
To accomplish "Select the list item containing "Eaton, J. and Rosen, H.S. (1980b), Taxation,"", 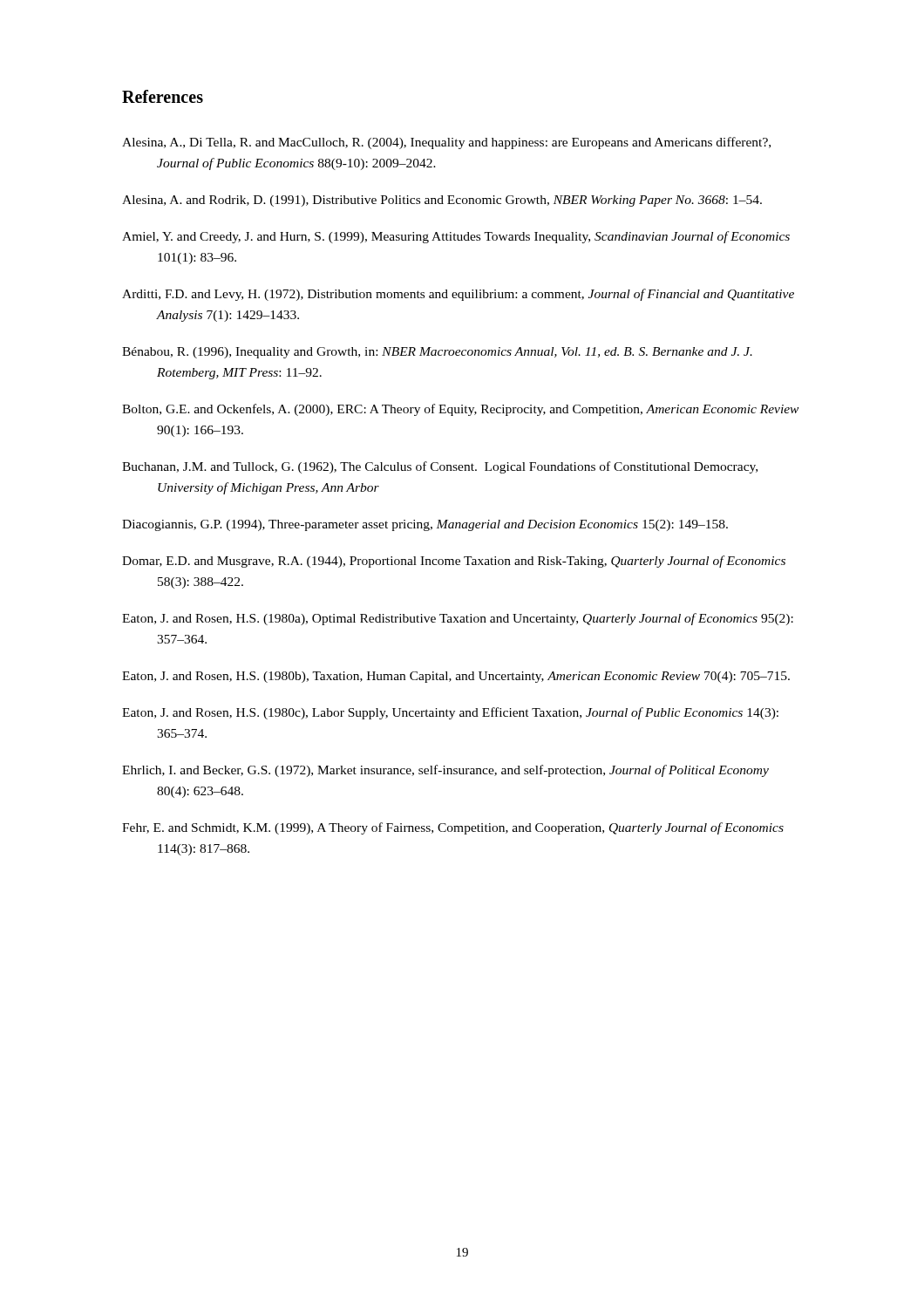I will coord(456,676).
